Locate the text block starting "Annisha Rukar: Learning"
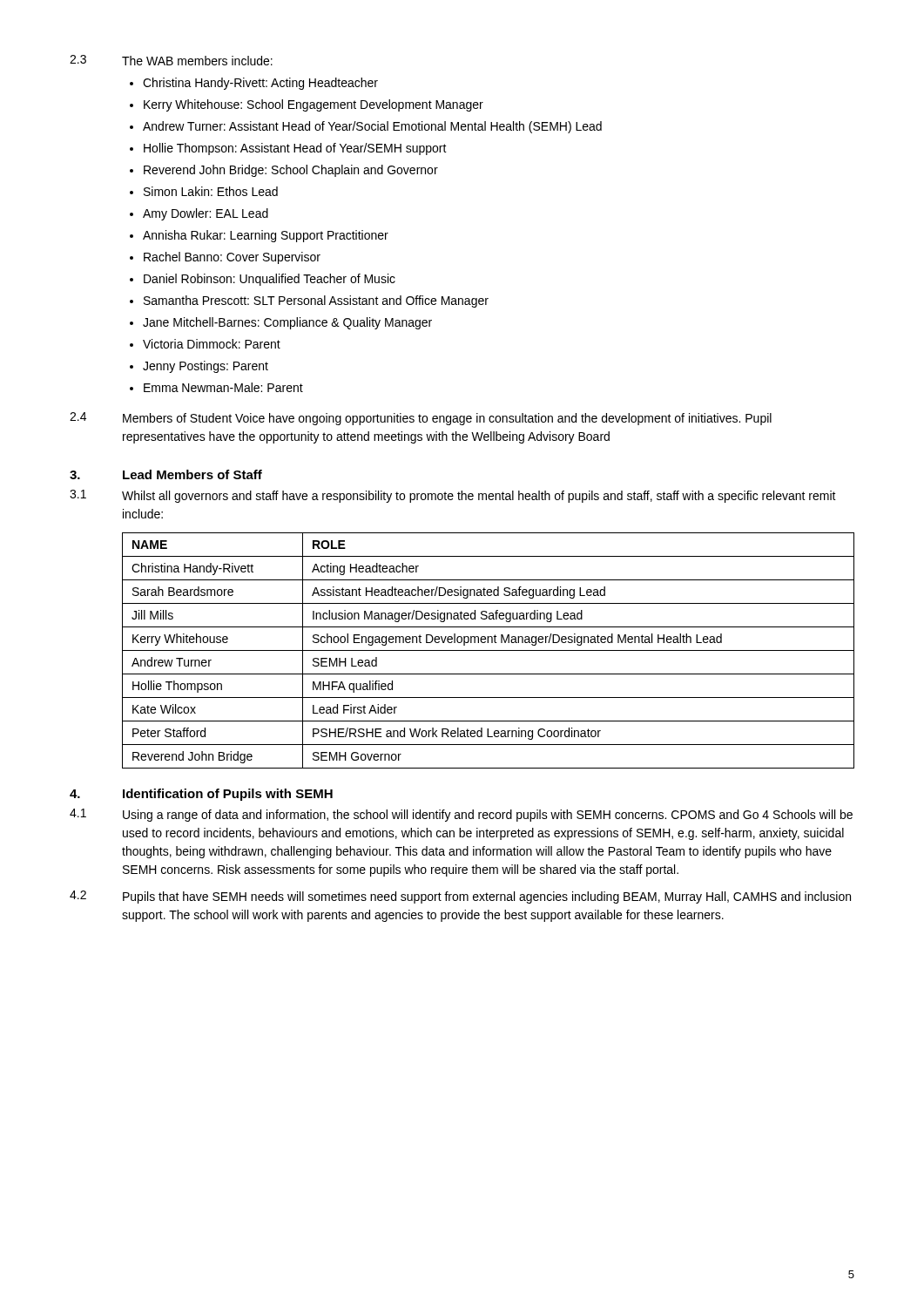 [266, 235]
